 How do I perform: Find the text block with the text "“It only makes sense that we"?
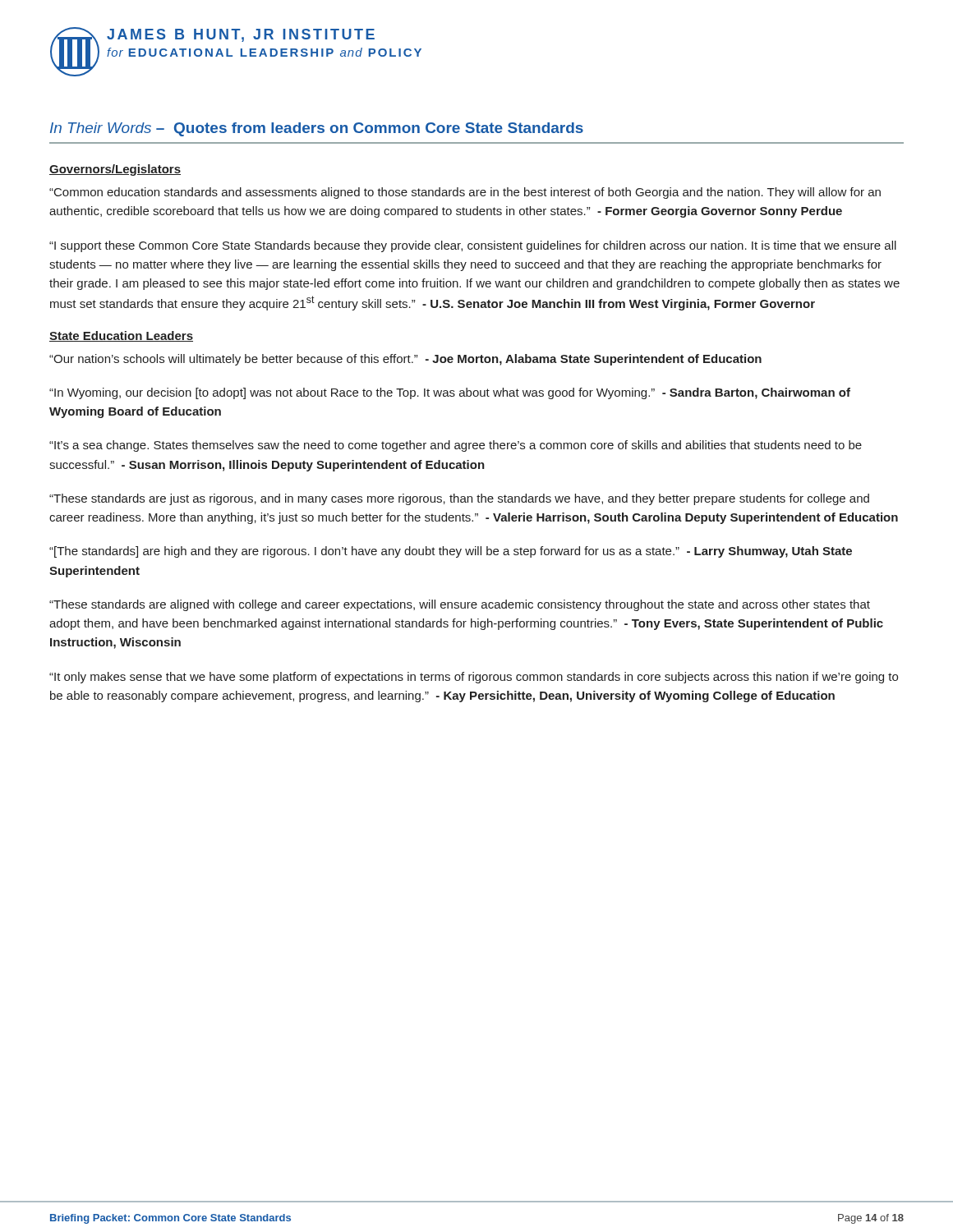pyautogui.click(x=474, y=685)
